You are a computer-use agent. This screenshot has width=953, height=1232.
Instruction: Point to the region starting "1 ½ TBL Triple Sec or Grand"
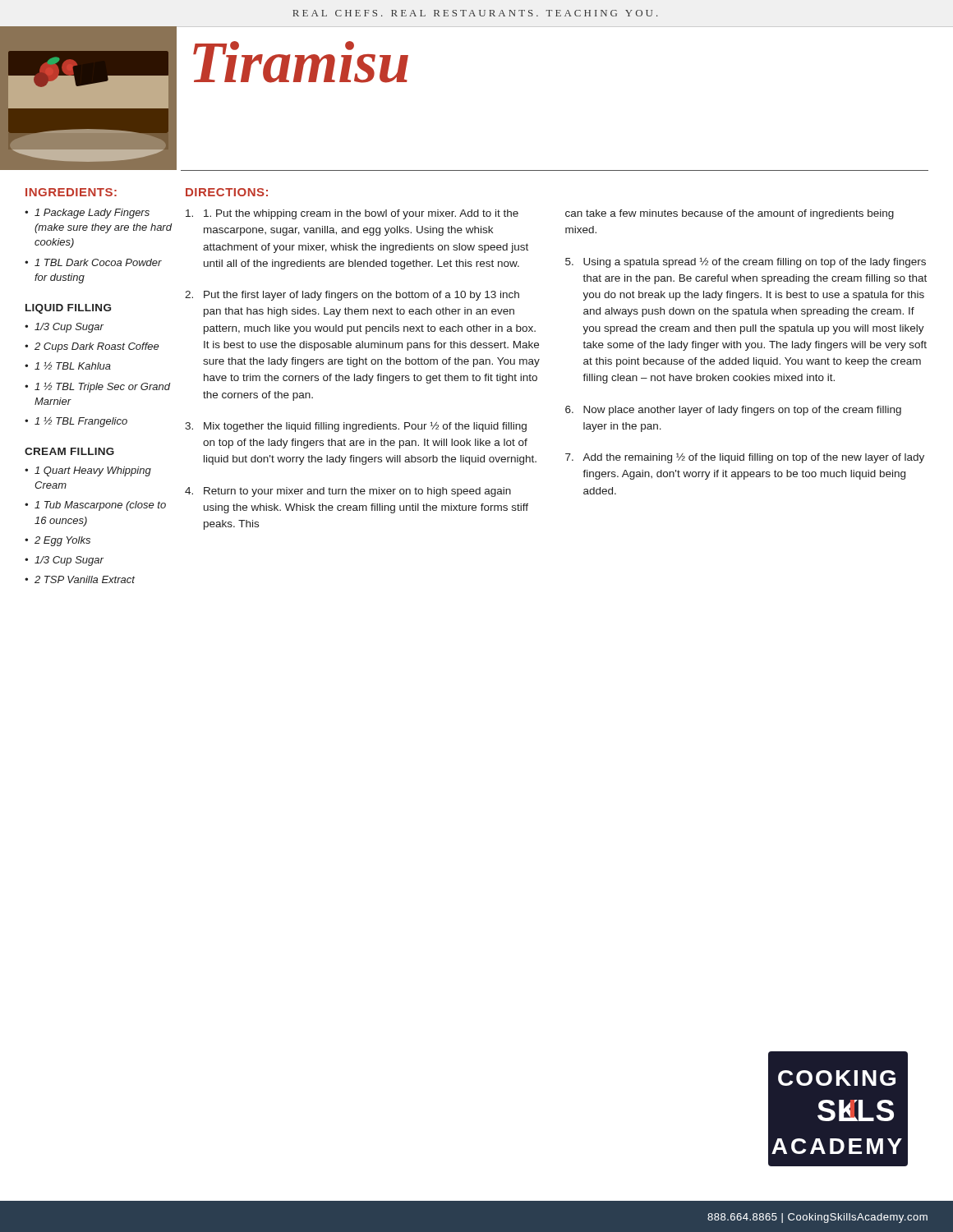[x=102, y=394]
